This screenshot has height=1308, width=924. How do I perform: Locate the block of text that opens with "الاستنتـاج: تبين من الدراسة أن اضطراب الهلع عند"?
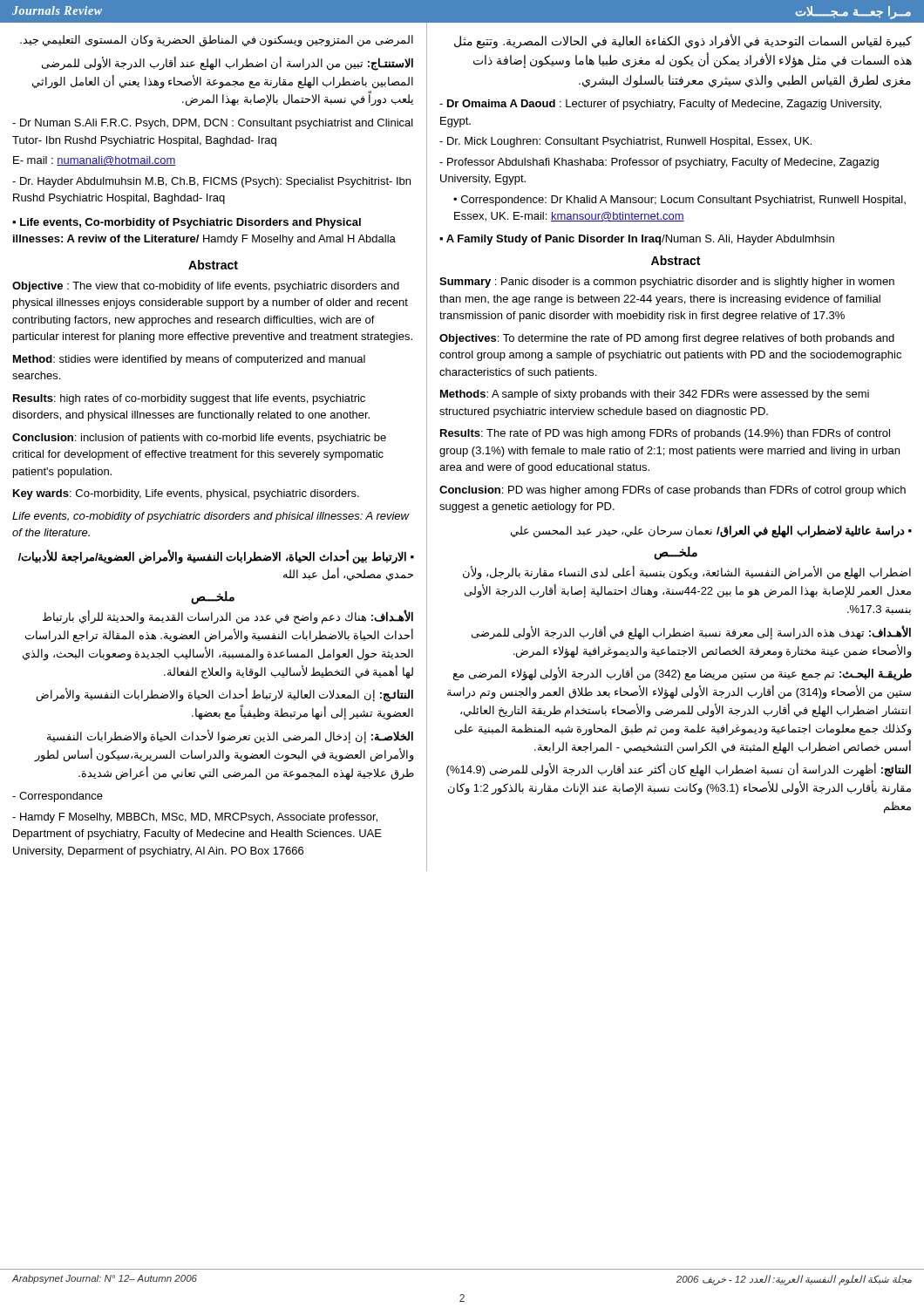coord(223,81)
